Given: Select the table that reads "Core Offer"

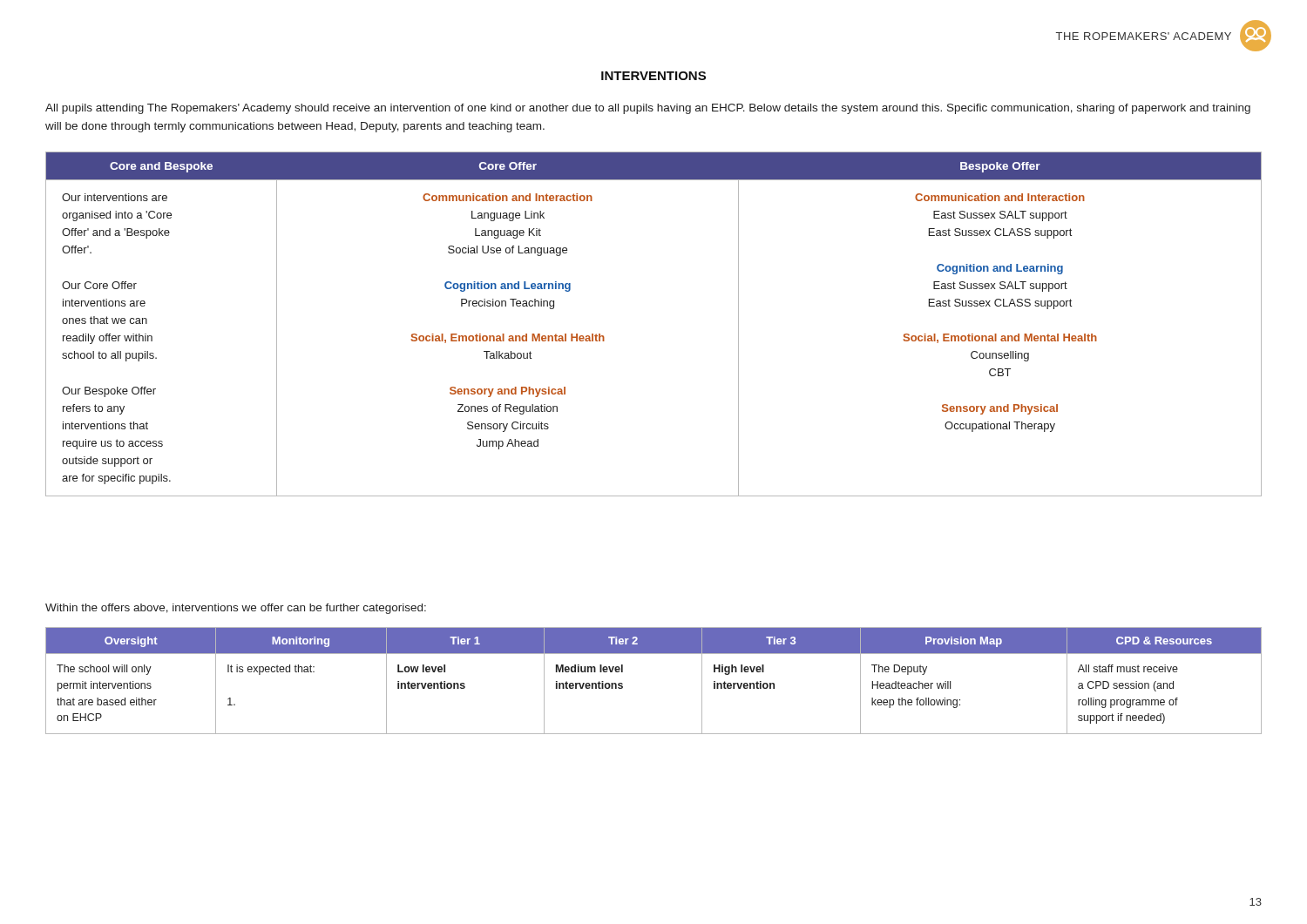Looking at the screenshot, I should (654, 324).
